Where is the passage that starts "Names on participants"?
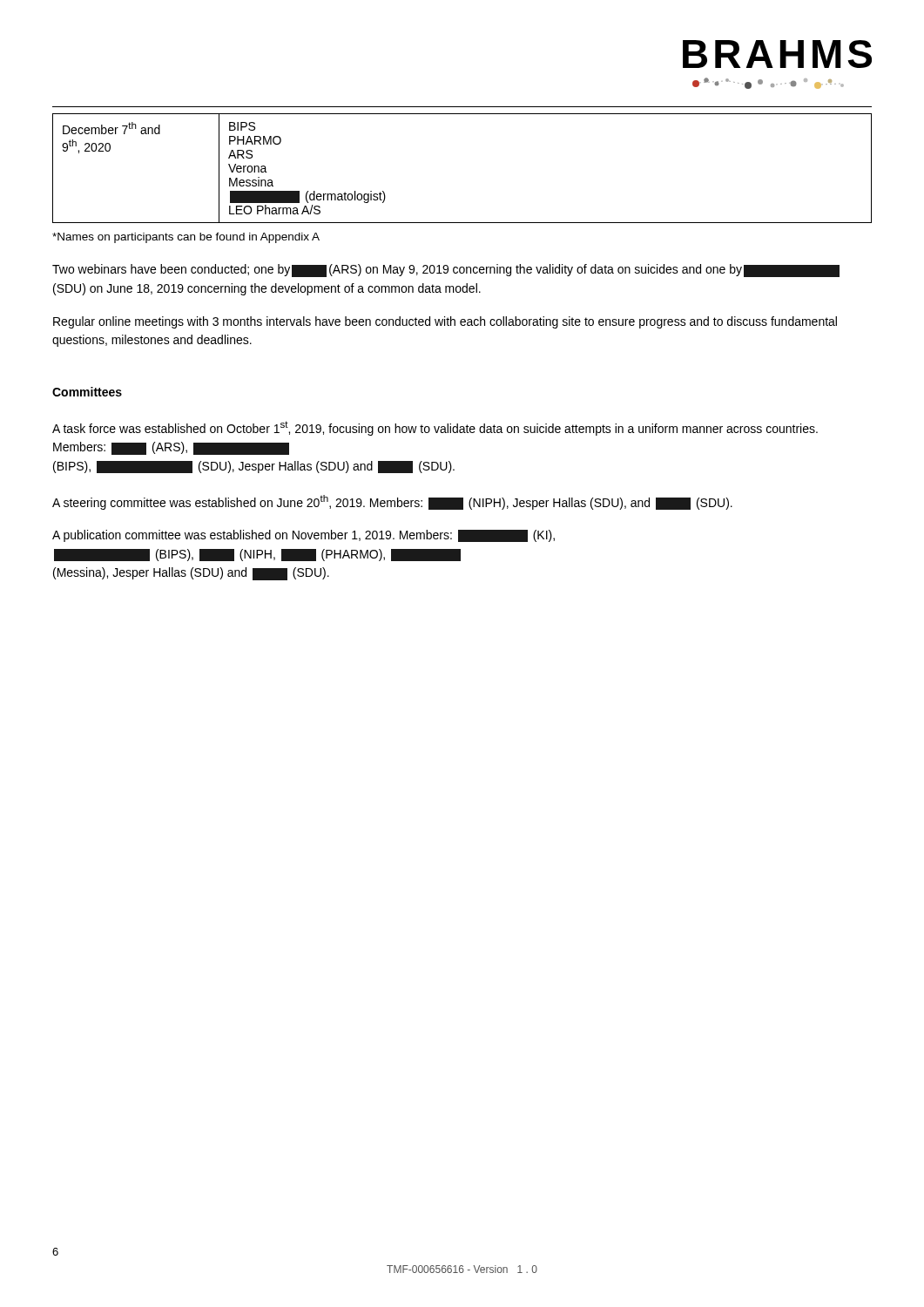The width and height of the screenshot is (924, 1307). click(186, 237)
